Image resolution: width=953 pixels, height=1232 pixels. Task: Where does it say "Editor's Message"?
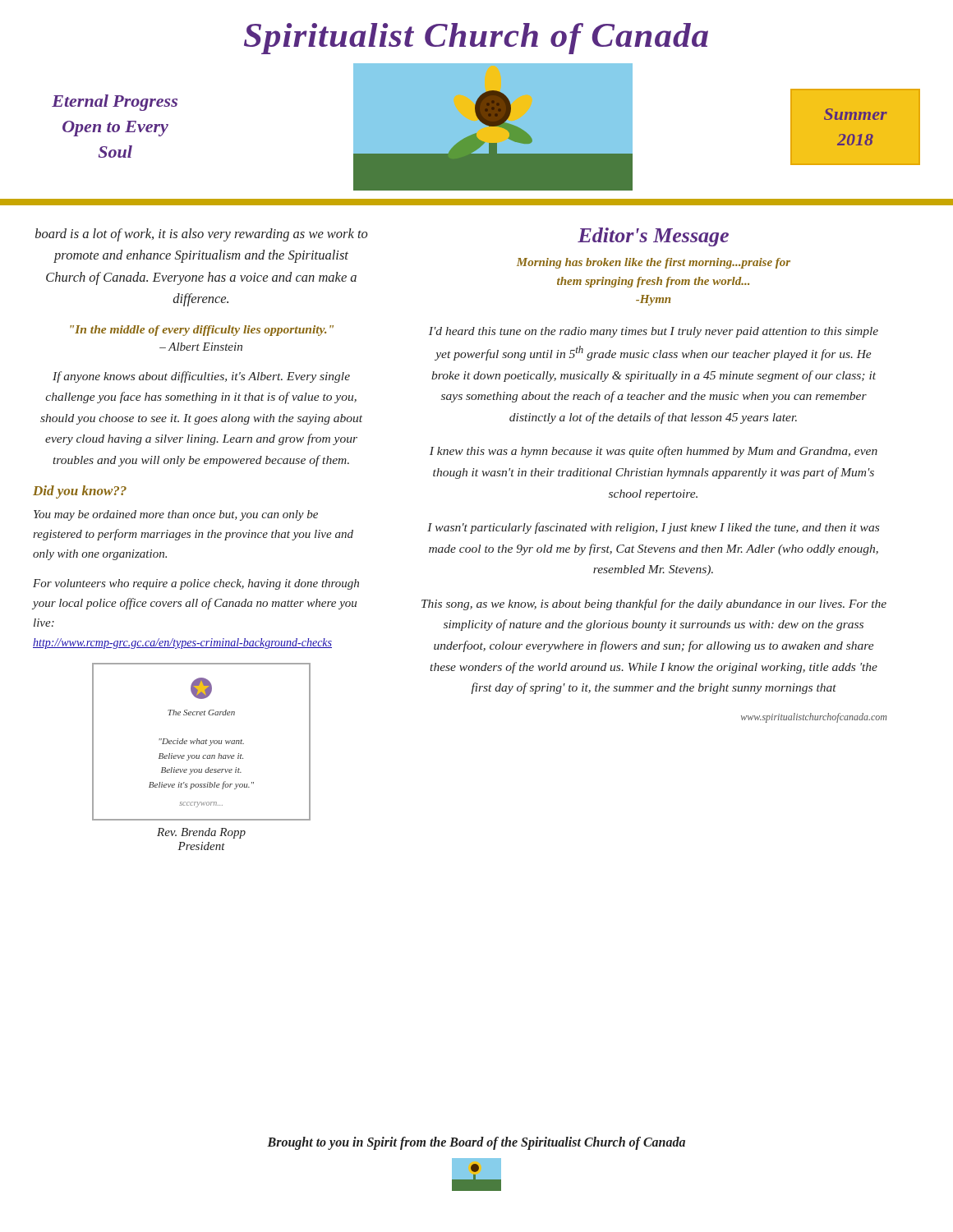click(x=654, y=235)
